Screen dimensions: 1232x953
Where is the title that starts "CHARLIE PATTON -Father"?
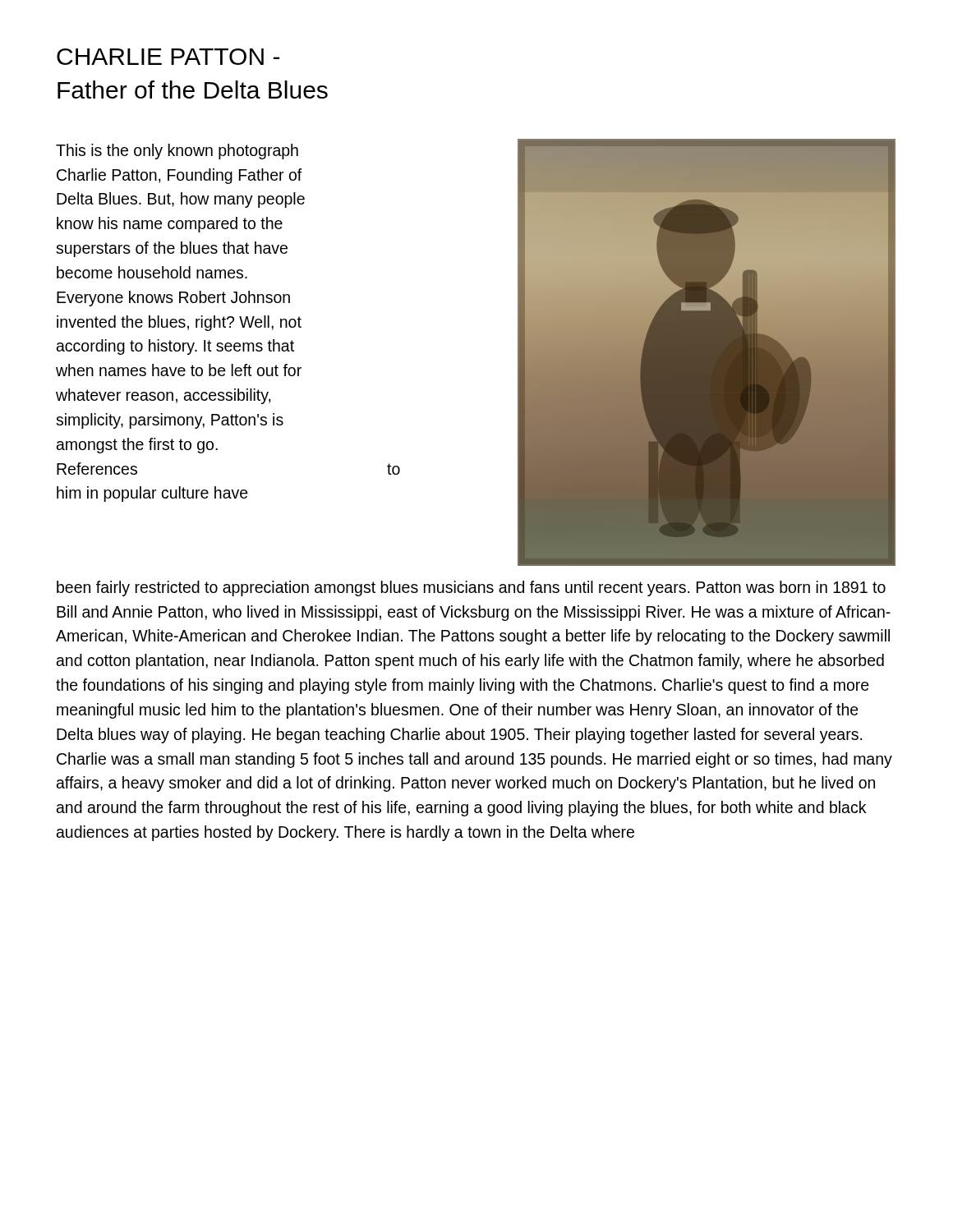tap(192, 73)
